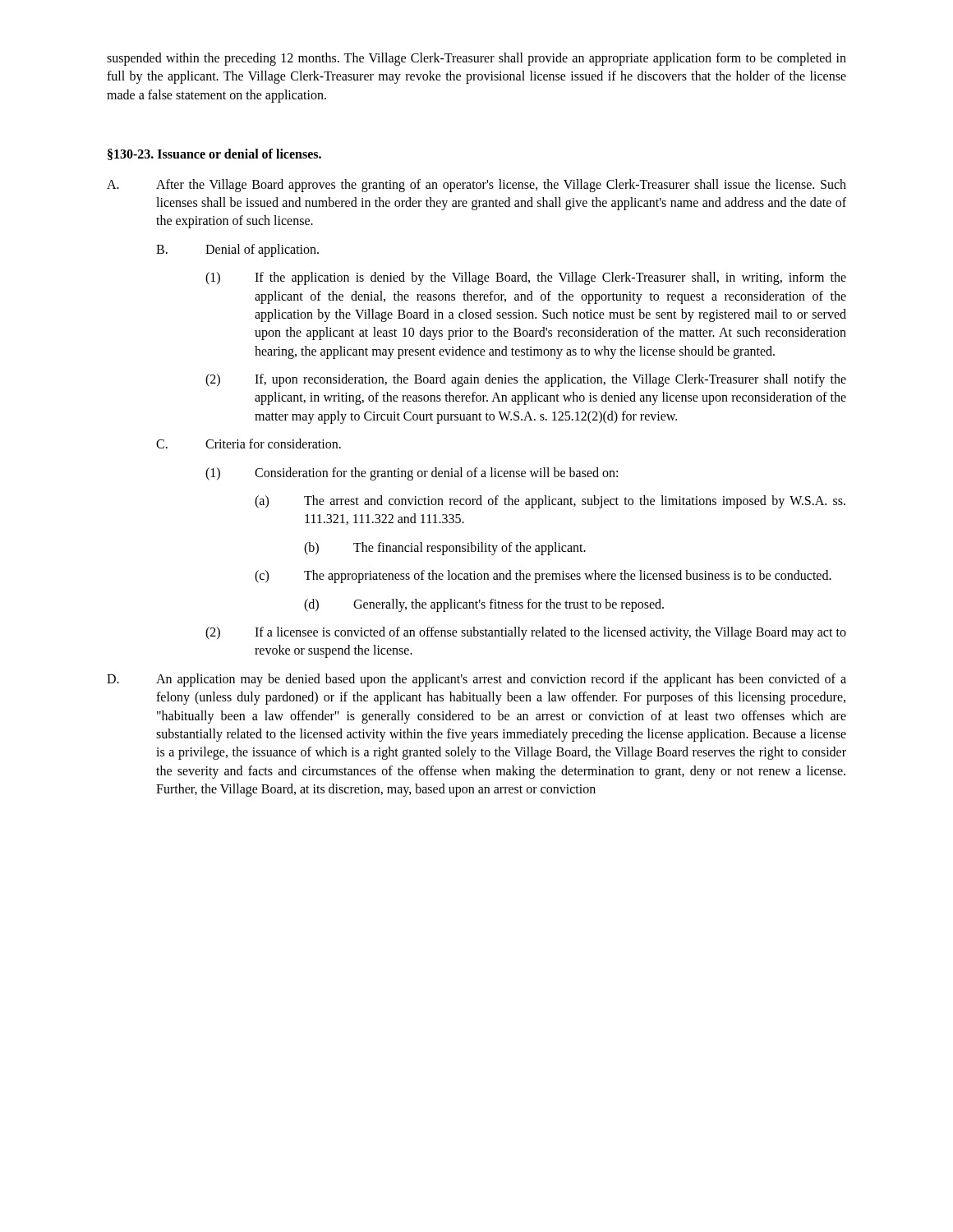The image size is (953, 1232).
Task: Select the text starting "§130-23. Issuance or denial"
Action: tap(214, 154)
